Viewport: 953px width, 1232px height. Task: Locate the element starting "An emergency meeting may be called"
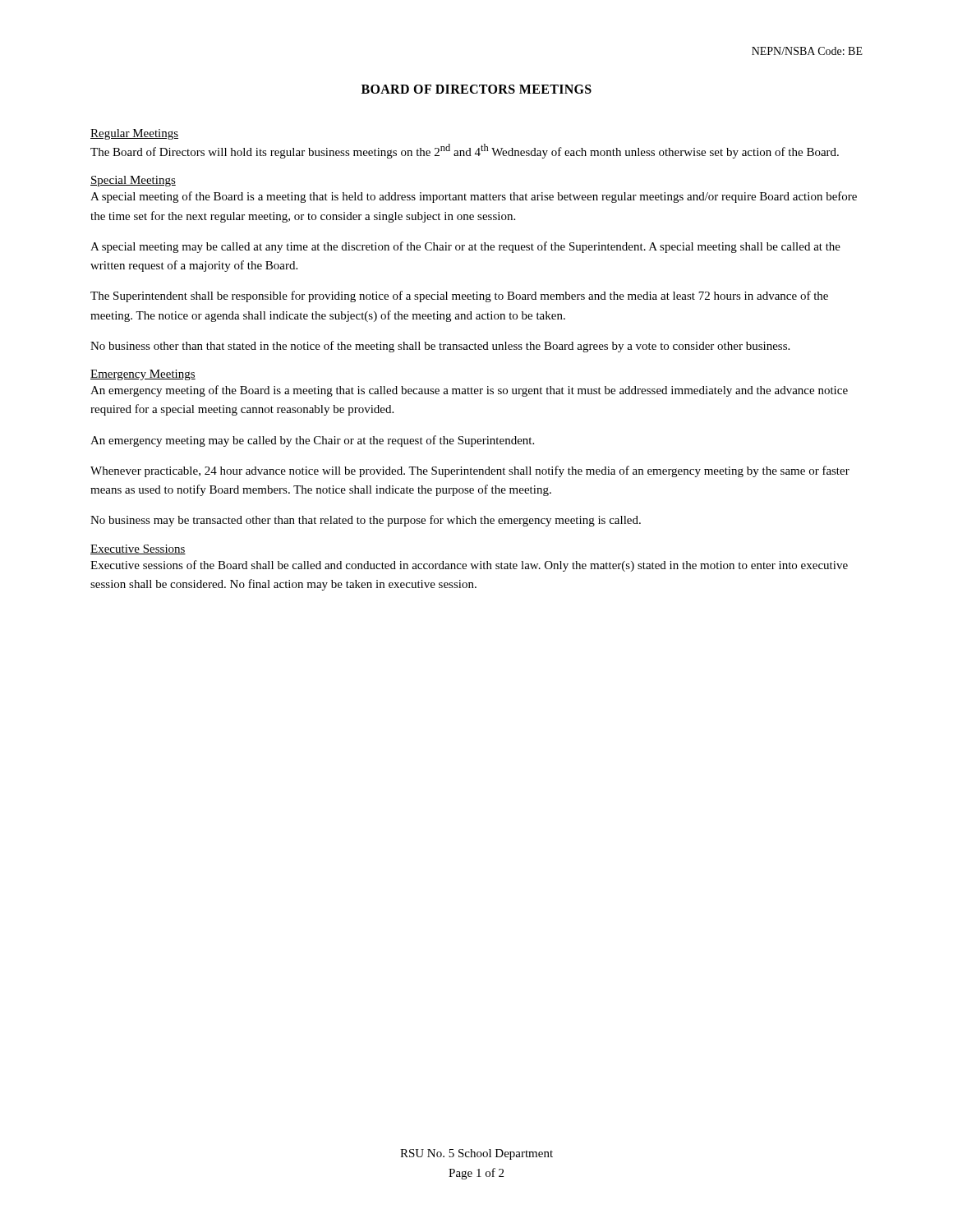(x=313, y=440)
